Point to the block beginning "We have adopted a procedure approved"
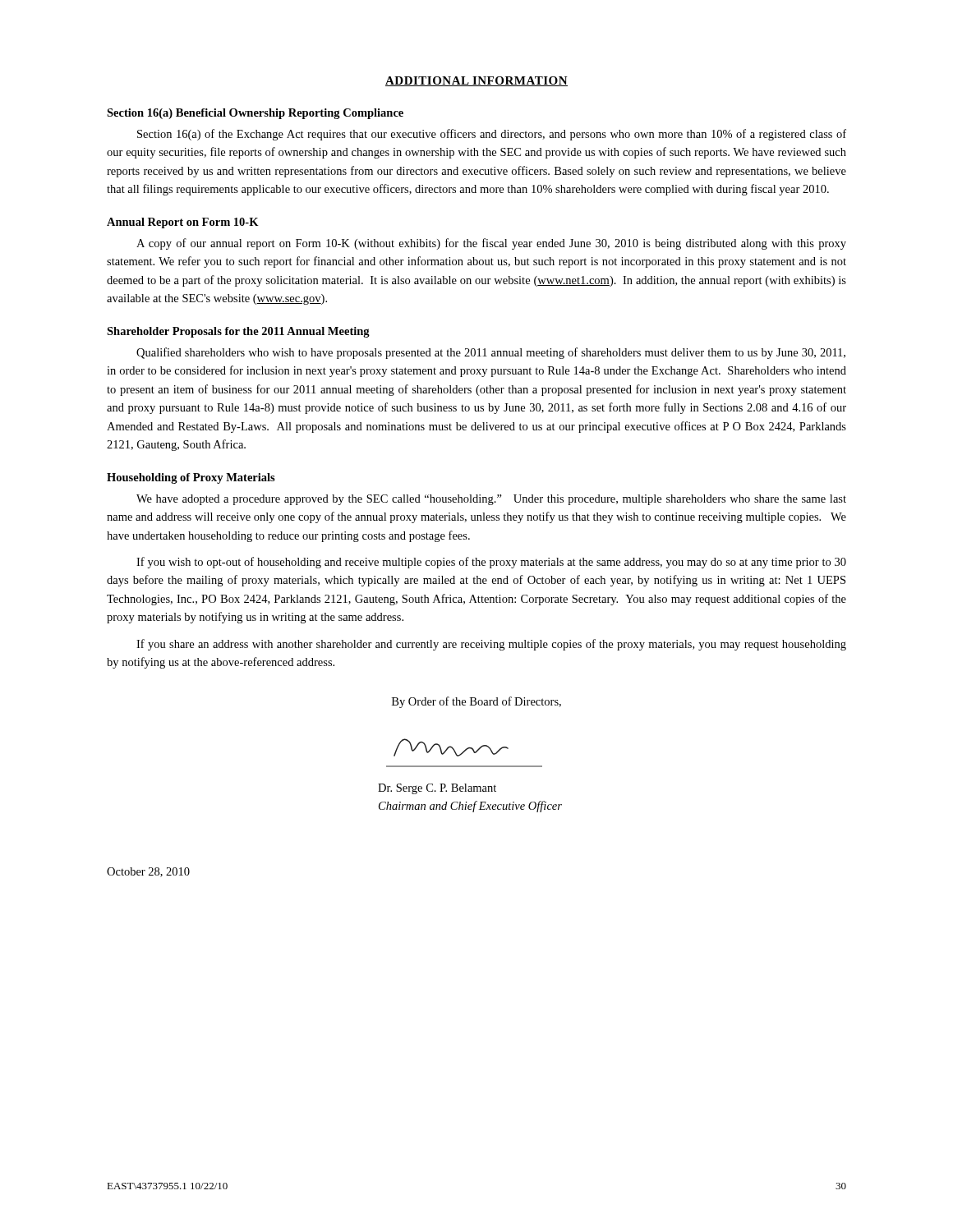953x1232 pixels. (x=476, y=517)
